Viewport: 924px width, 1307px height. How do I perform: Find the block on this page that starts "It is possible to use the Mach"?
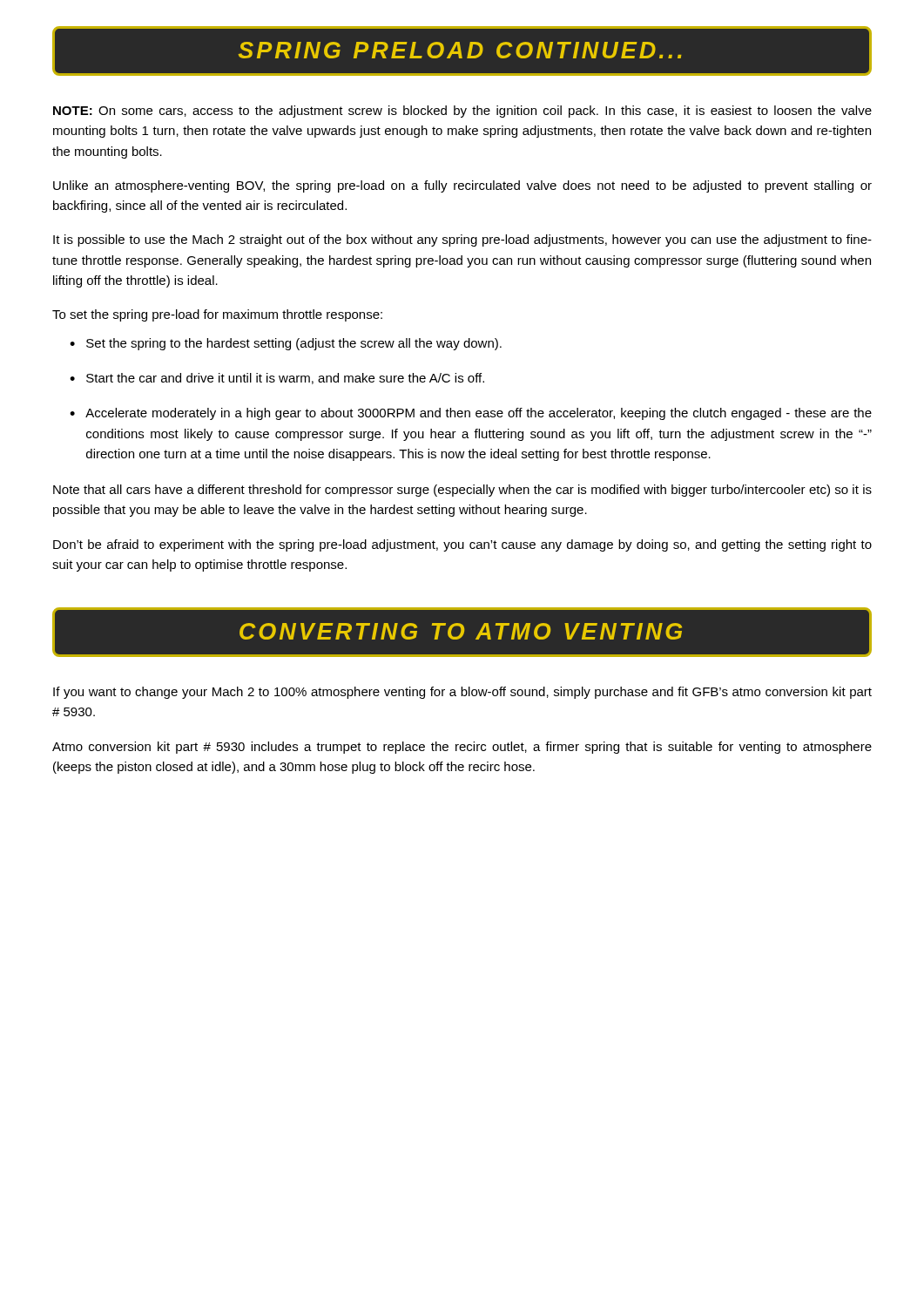tap(462, 260)
